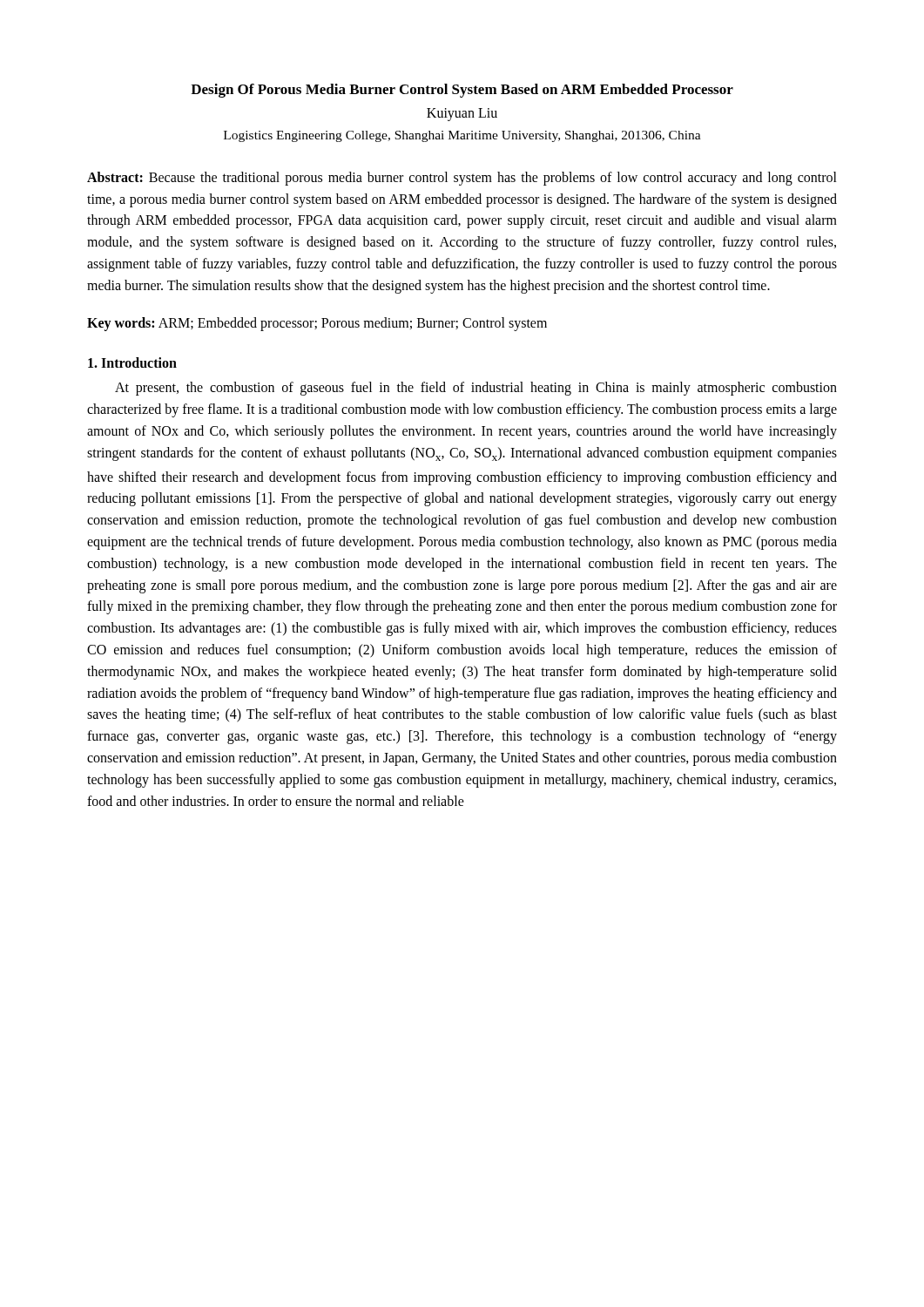
Task: Point to the region starting "Design Of Porous Media"
Action: coord(462,111)
